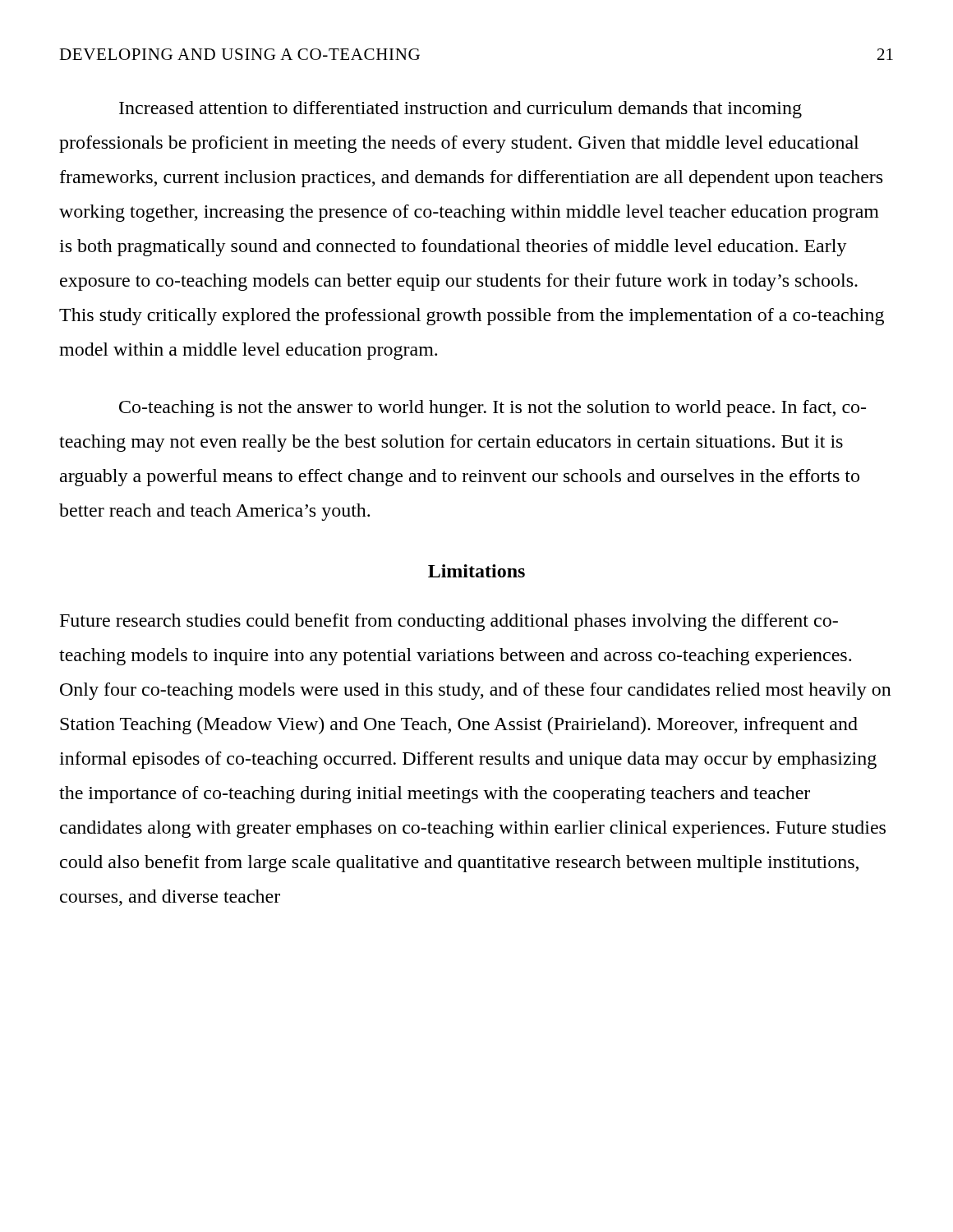Image resolution: width=953 pixels, height=1232 pixels.
Task: Click the section header
Action: click(476, 571)
